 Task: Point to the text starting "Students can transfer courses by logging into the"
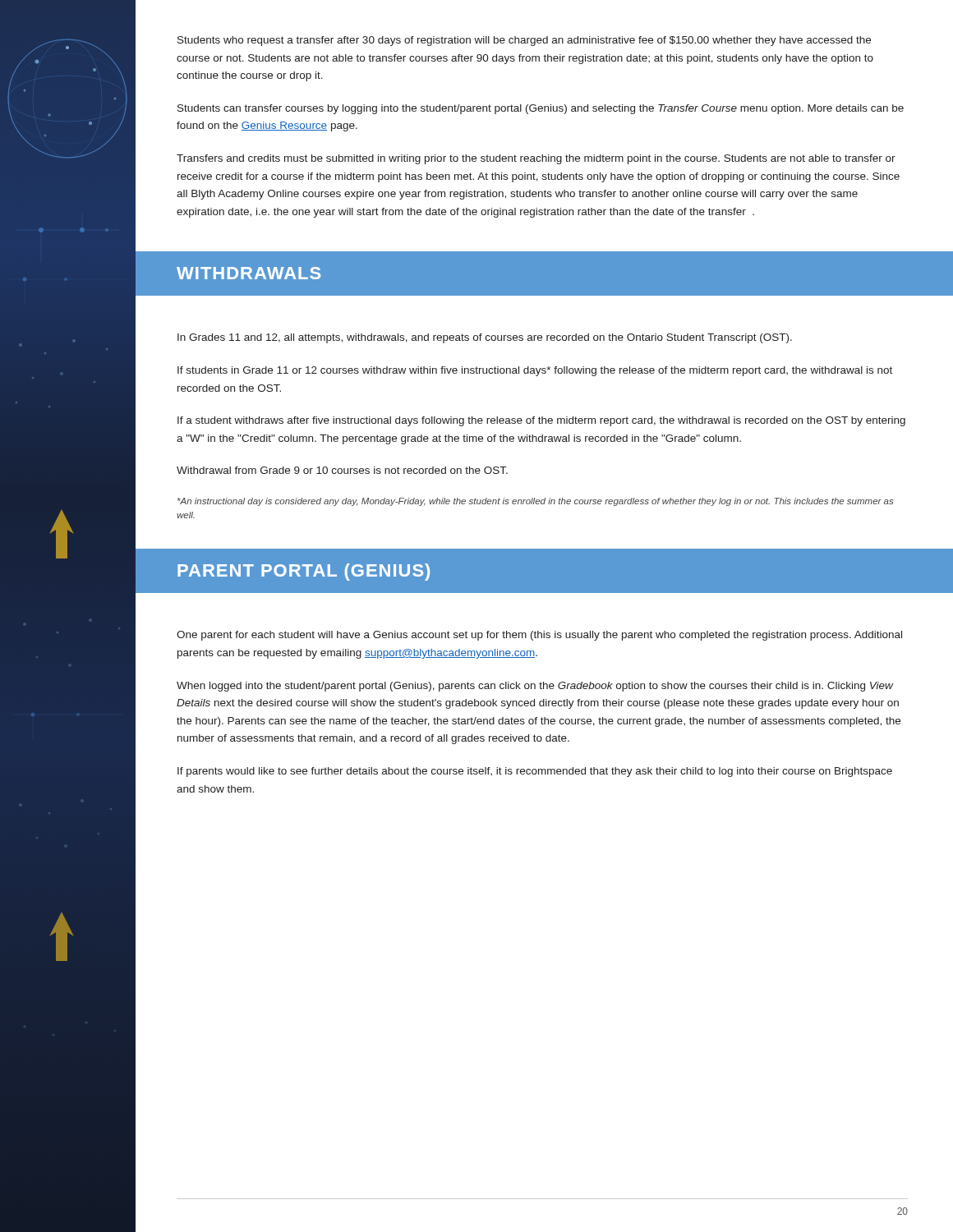540,117
